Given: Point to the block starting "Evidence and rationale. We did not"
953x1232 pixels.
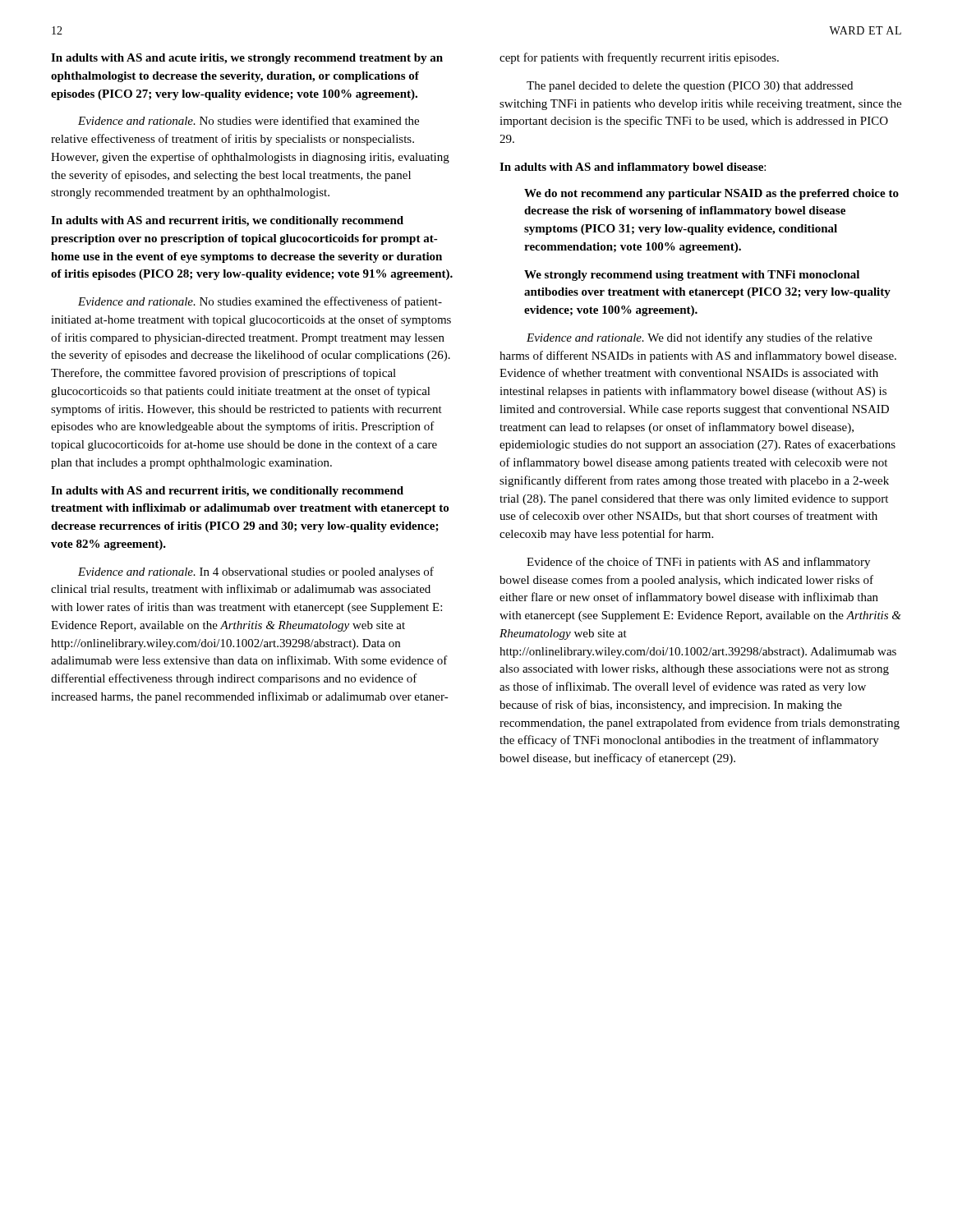Looking at the screenshot, I should tap(701, 436).
